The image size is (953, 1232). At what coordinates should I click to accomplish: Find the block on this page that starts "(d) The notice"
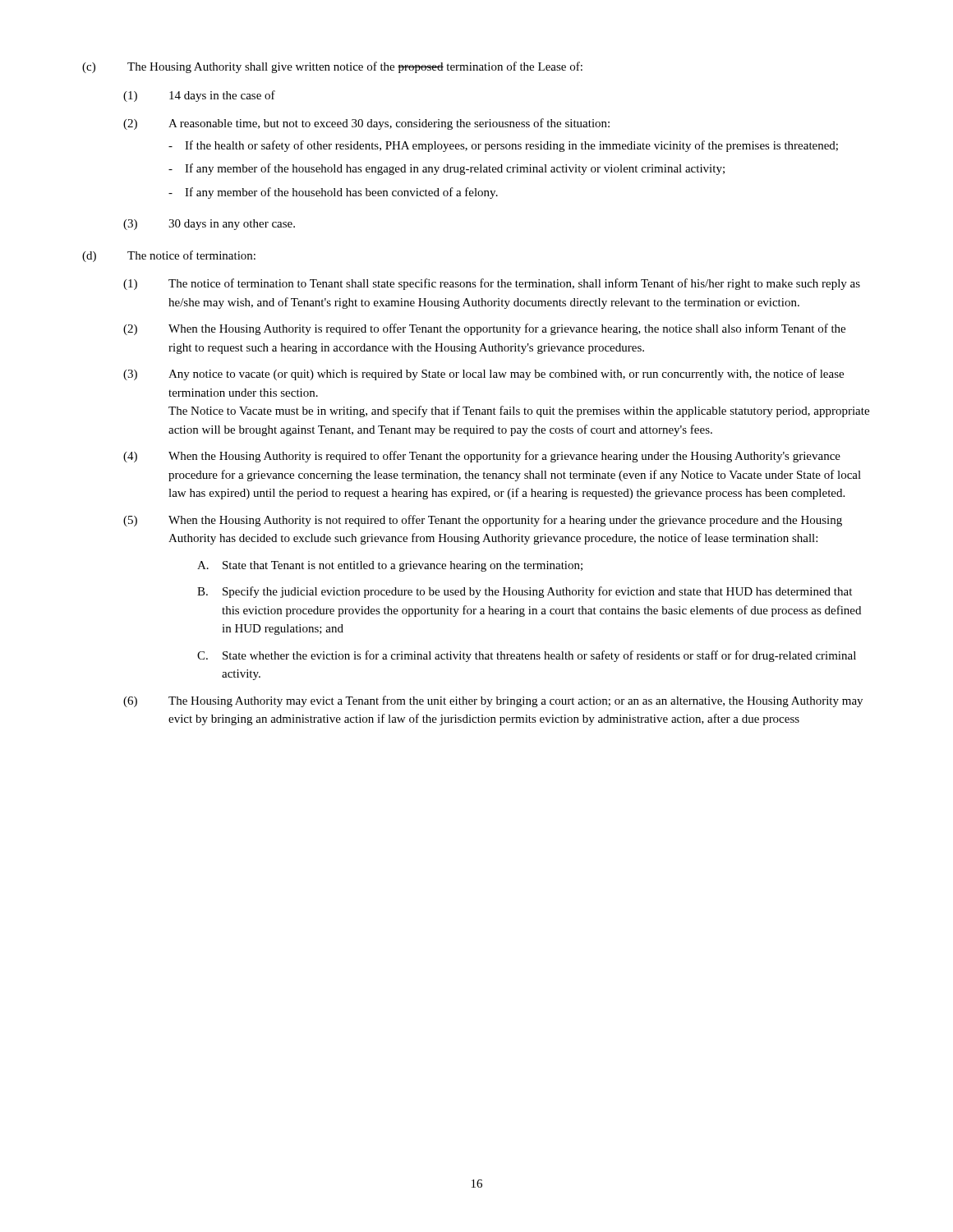tap(169, 256)
